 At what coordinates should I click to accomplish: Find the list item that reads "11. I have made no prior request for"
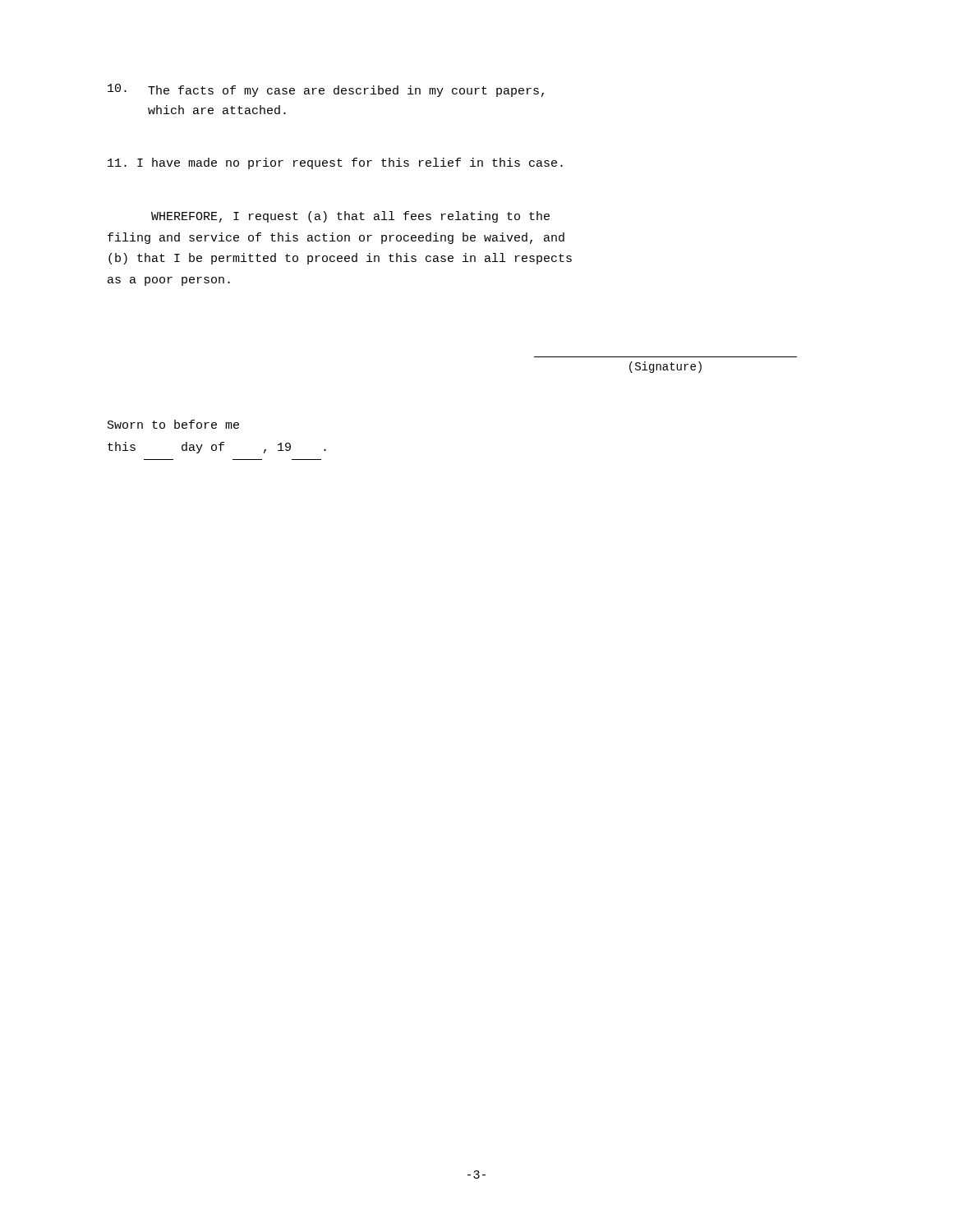336,164
